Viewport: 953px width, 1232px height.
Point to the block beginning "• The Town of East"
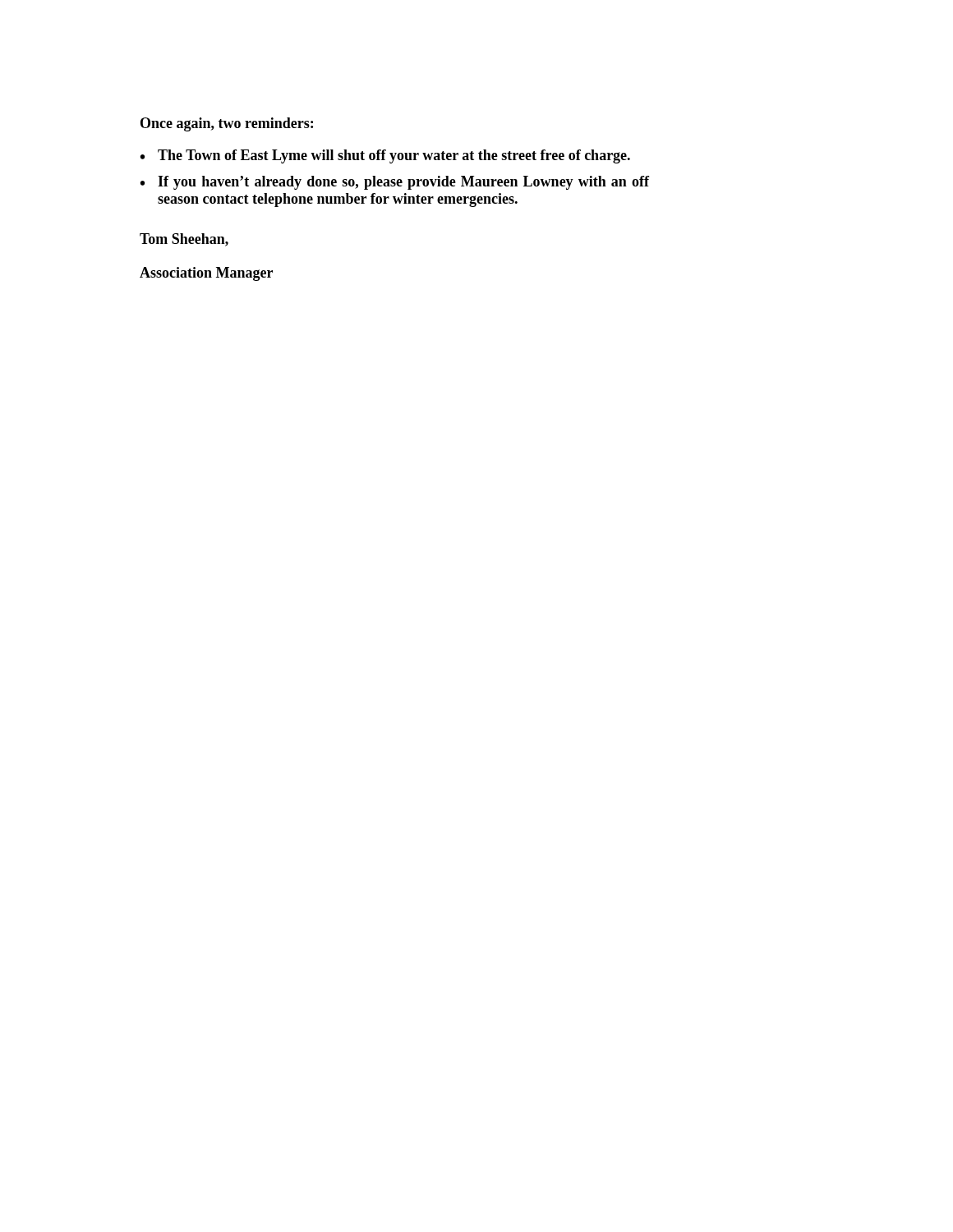point(394,156)
